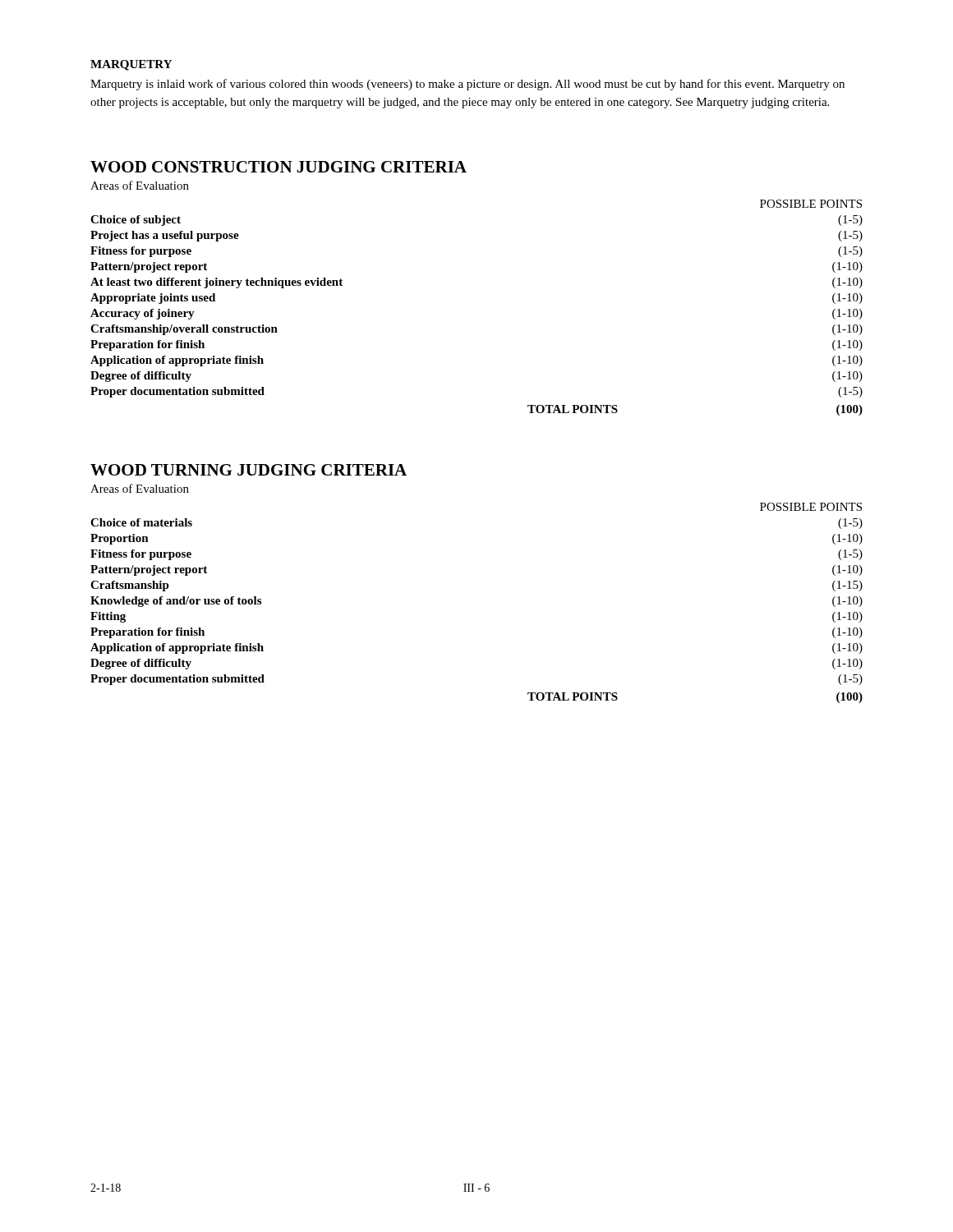Screen dimensions: 1232x953
Task: Locate the block of text that opens with "Marquetry is inlaid work of"
Action: coord(468,93)
